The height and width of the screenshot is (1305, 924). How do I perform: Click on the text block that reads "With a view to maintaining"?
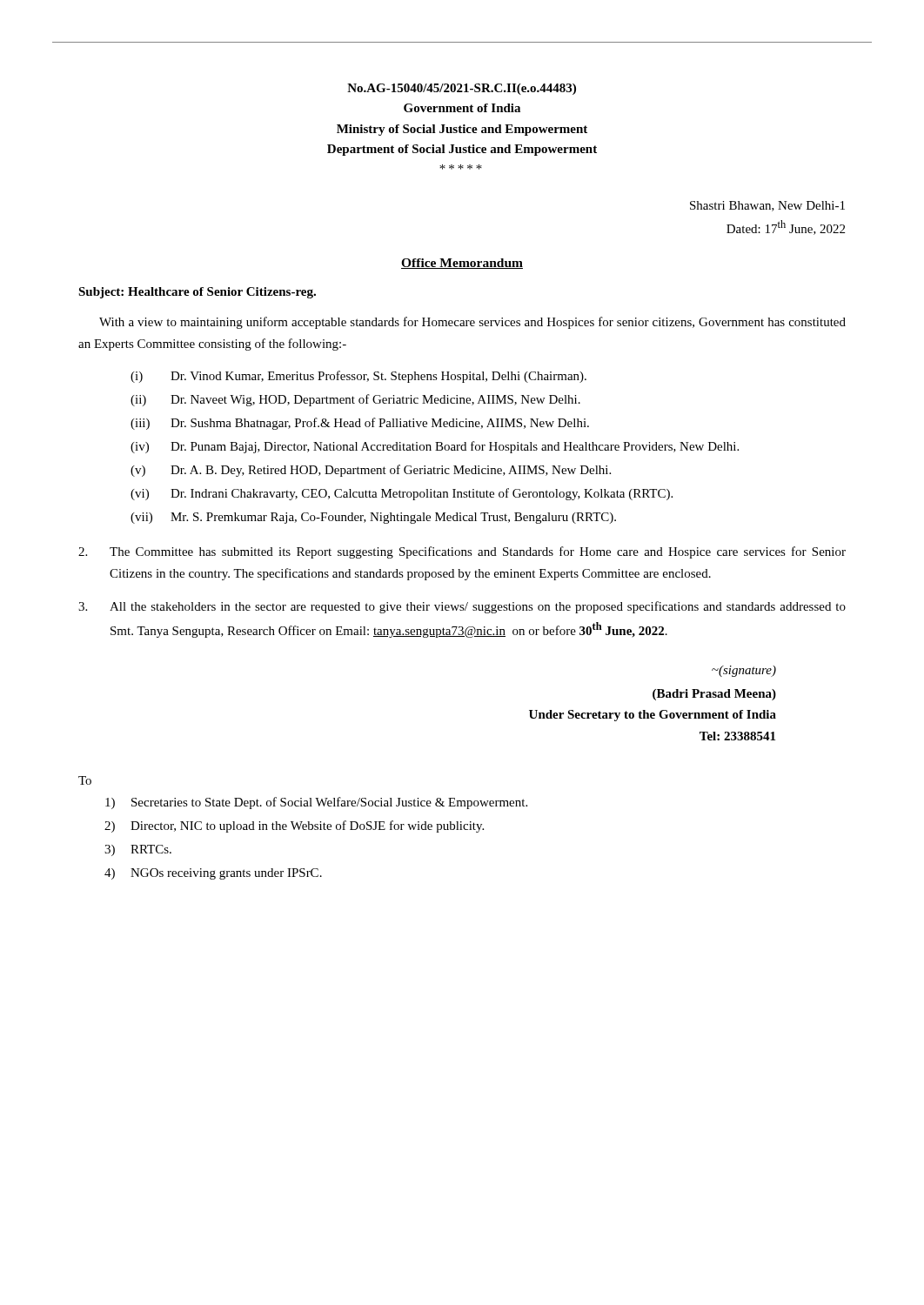coord(462,333)
